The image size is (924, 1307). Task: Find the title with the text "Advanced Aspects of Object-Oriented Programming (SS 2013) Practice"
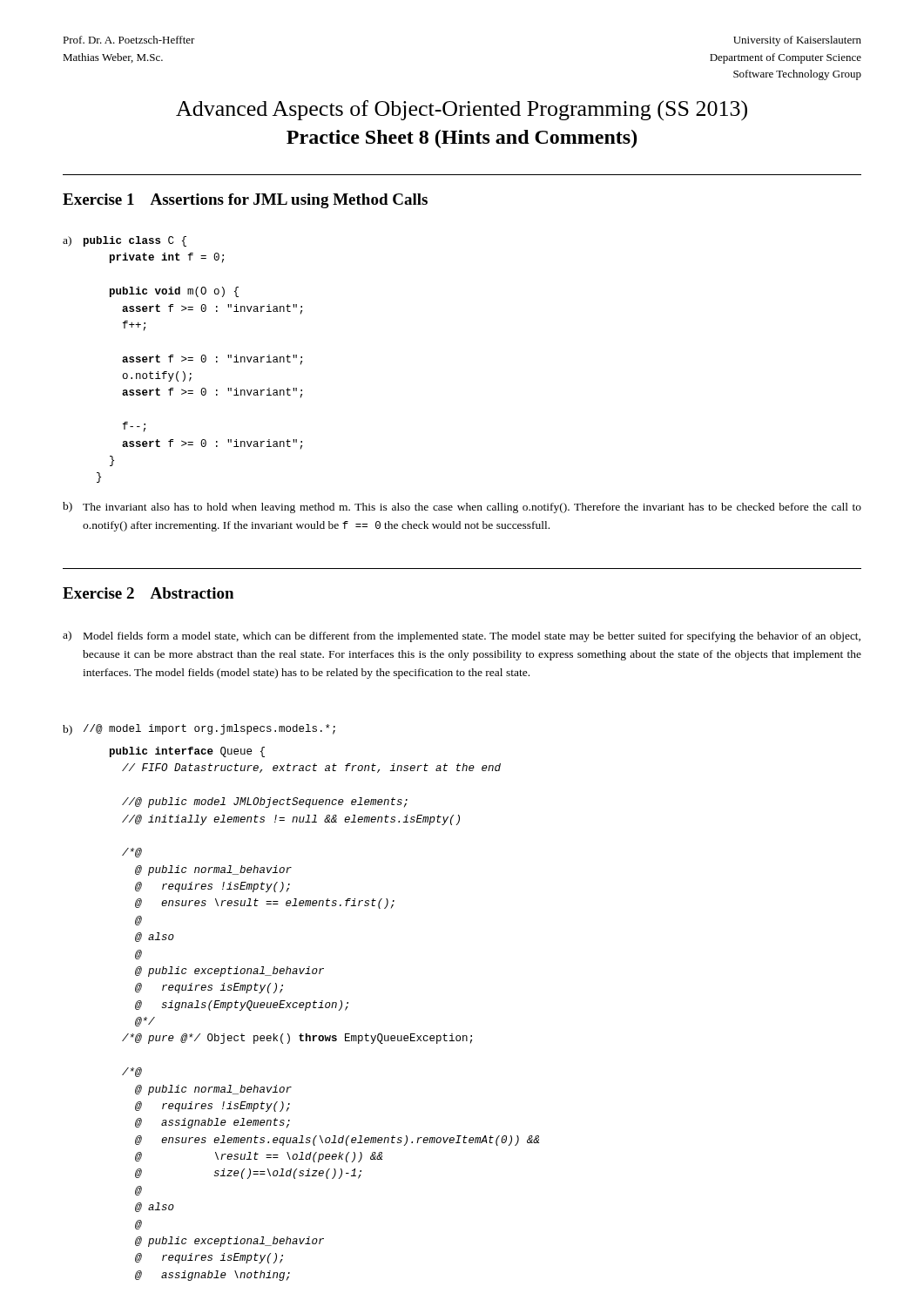pyautogui.click(x=462, y=122)
